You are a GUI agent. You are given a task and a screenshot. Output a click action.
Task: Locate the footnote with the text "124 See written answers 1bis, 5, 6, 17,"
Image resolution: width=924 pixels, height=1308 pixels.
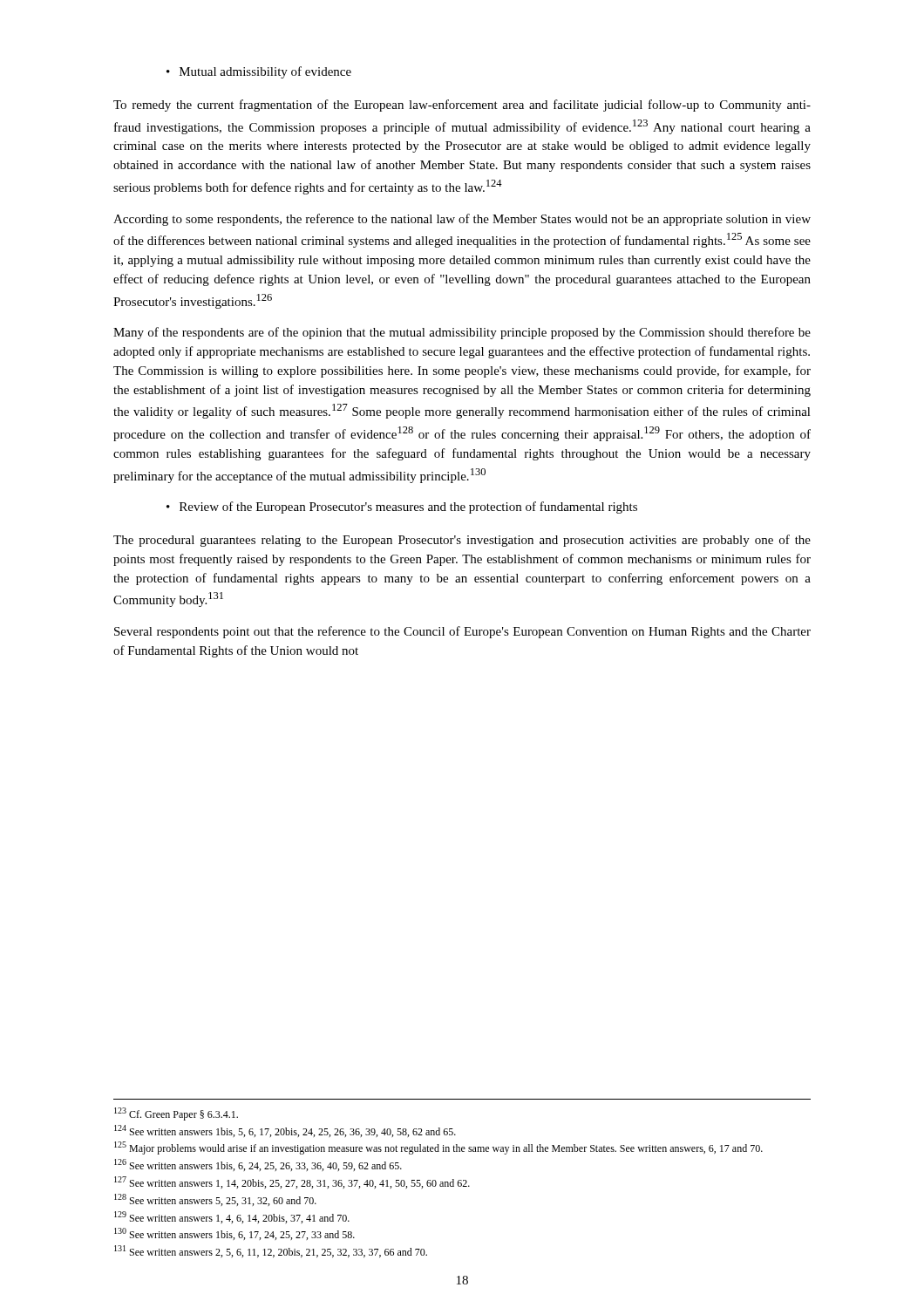285,1130
